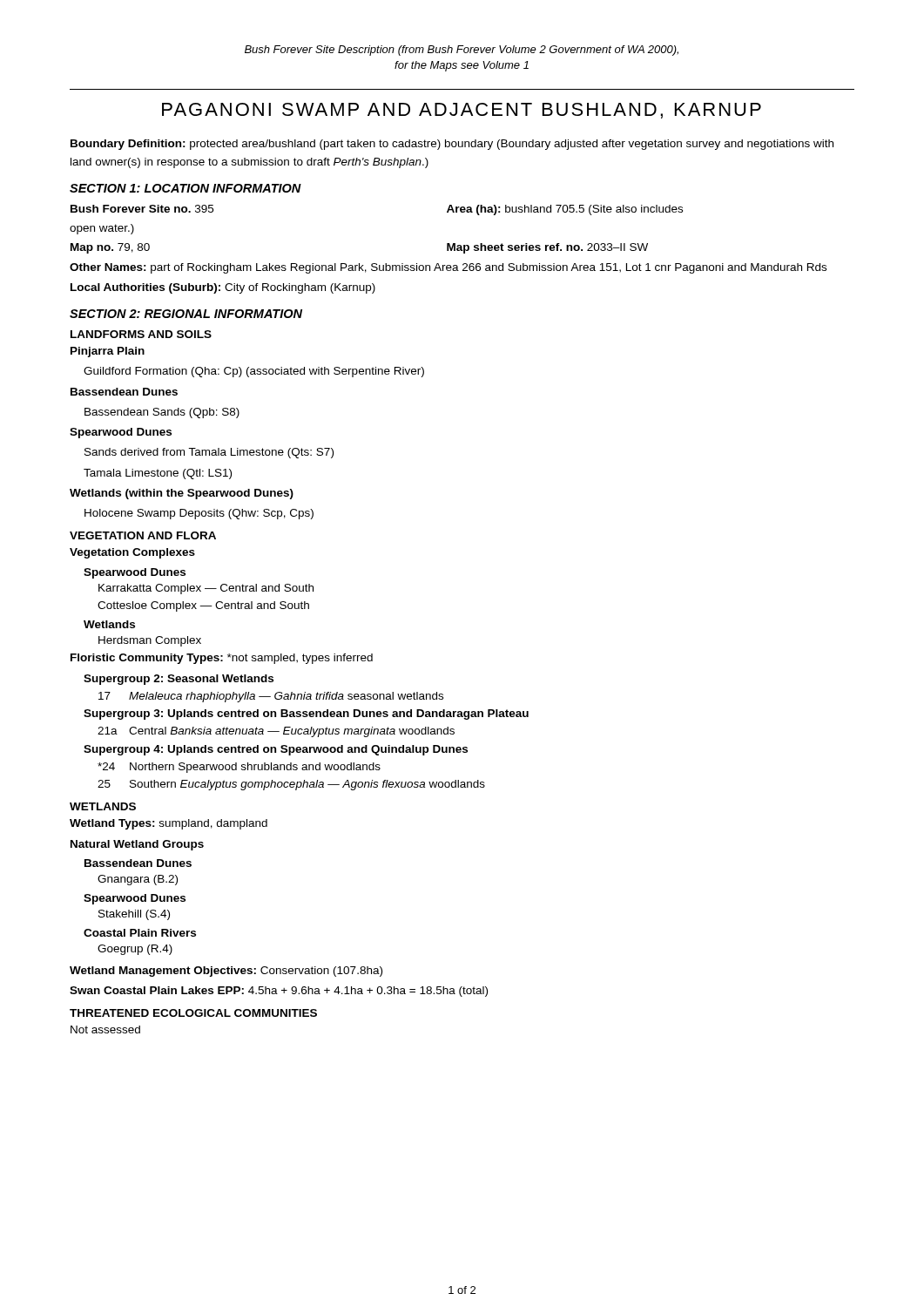Locate the text "THREATENED ECOLOGICAL COMMUNITIES"
This screenshot has width=924, height=1307.
tap(194, 1013)
